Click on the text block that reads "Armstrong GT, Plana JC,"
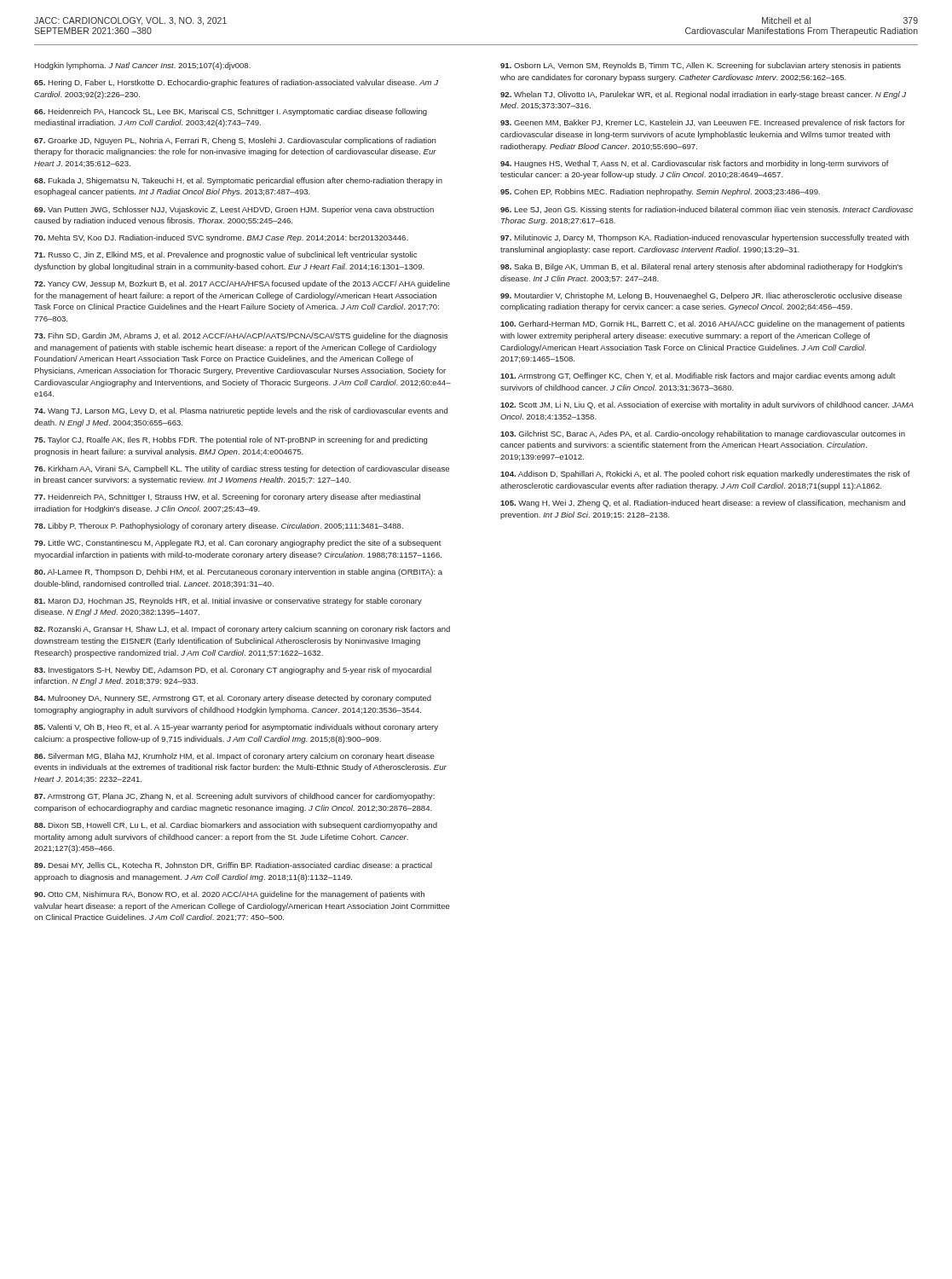952x1279 pixels. click(x=235, y=802)
